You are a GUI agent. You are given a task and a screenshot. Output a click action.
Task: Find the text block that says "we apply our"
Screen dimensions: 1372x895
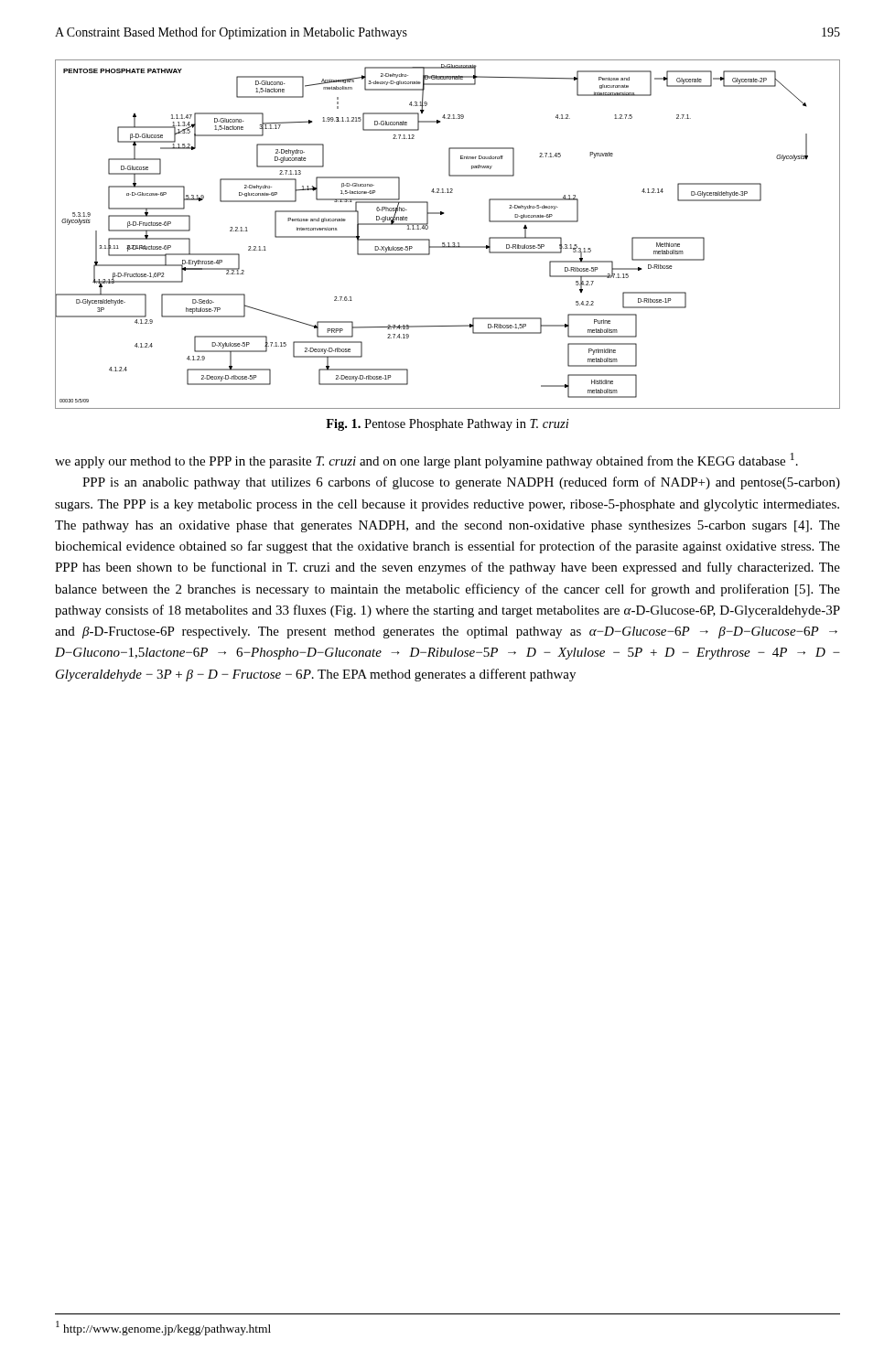tap(448, 567)
